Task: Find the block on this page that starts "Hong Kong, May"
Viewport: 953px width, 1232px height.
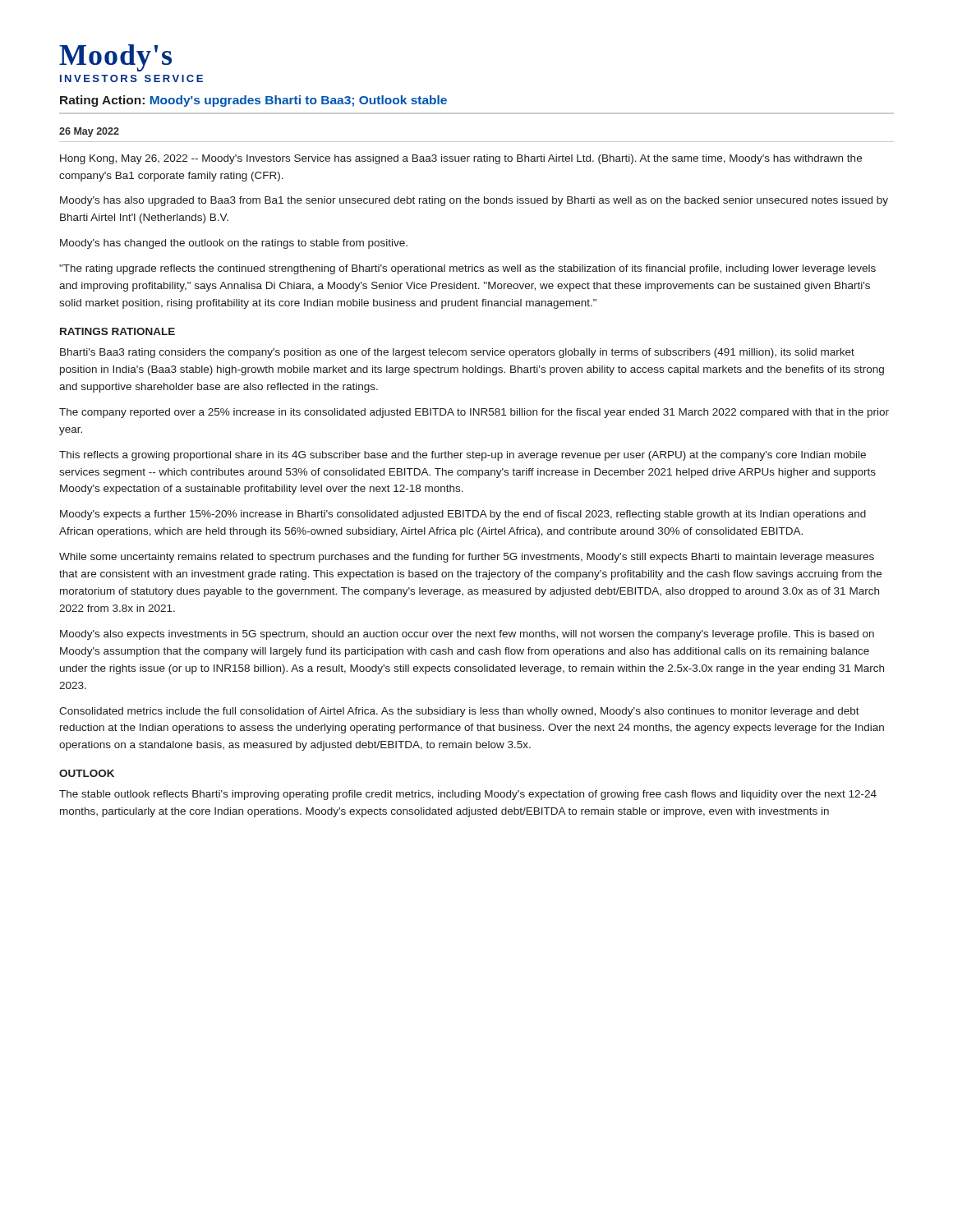Action: coord(461,166)
